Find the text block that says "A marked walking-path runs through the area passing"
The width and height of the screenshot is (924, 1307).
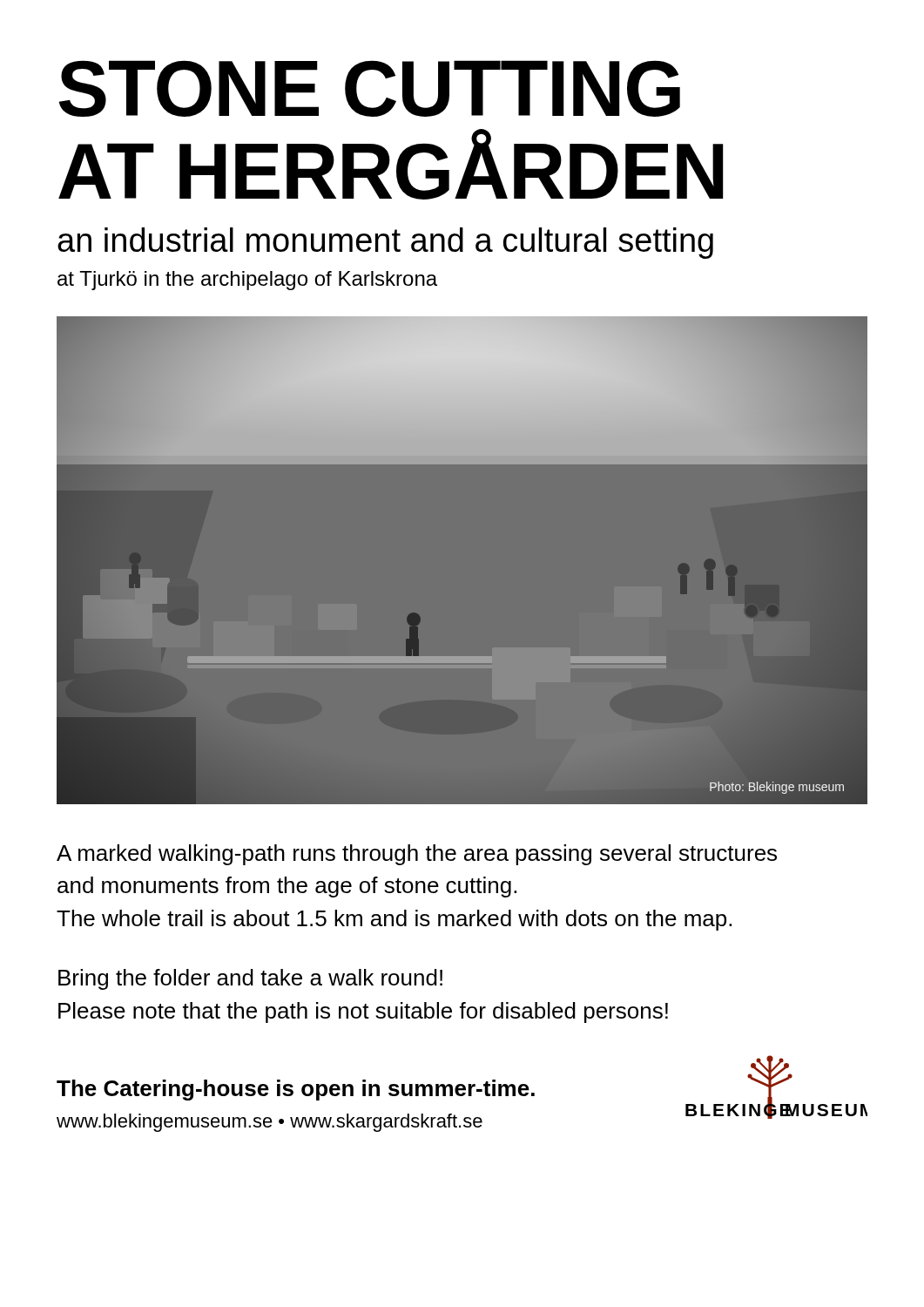click(462, 886)
